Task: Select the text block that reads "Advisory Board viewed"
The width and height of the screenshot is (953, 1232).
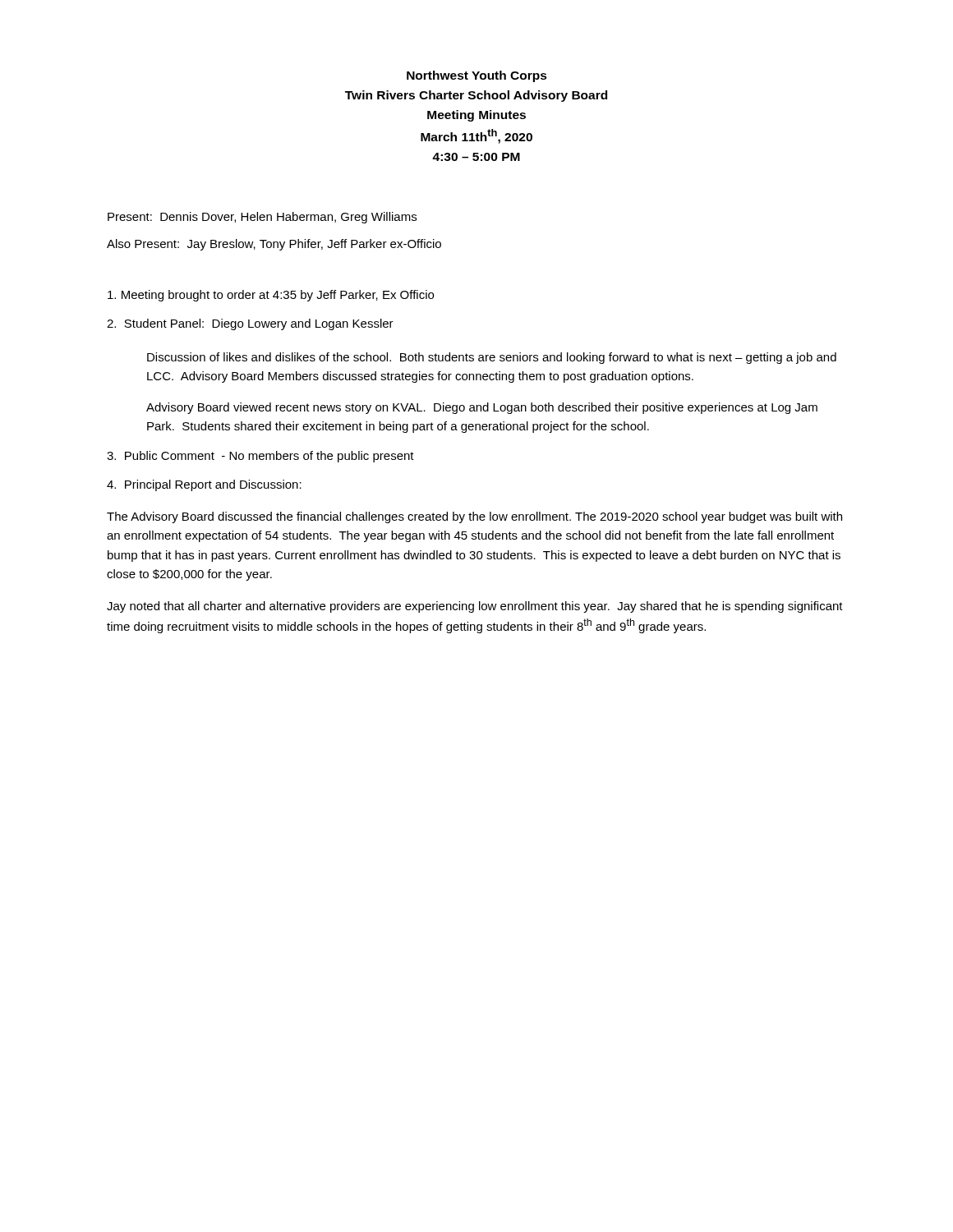Action: coord(482,416)
